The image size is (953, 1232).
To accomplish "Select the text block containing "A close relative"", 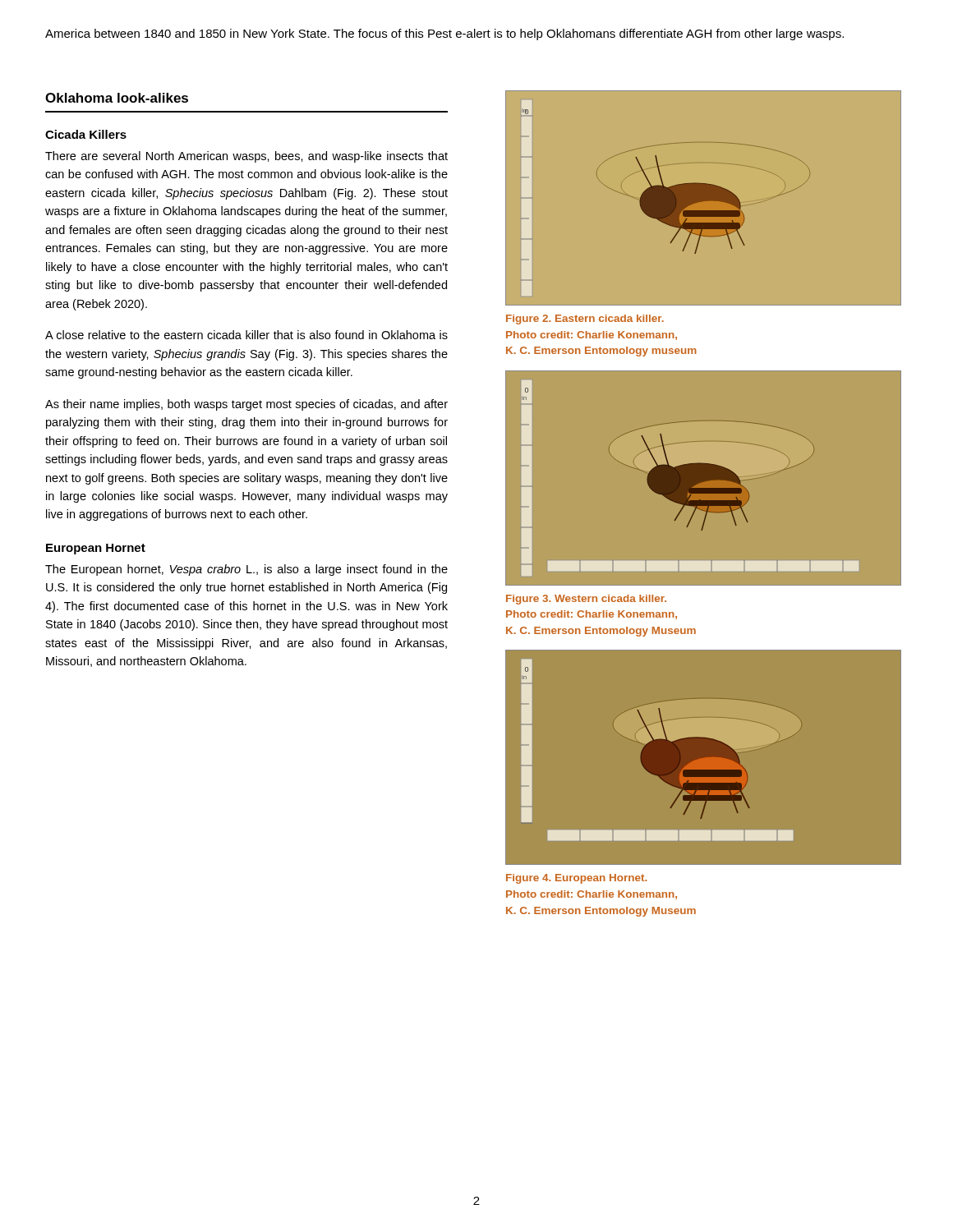I will pos(246,354).
